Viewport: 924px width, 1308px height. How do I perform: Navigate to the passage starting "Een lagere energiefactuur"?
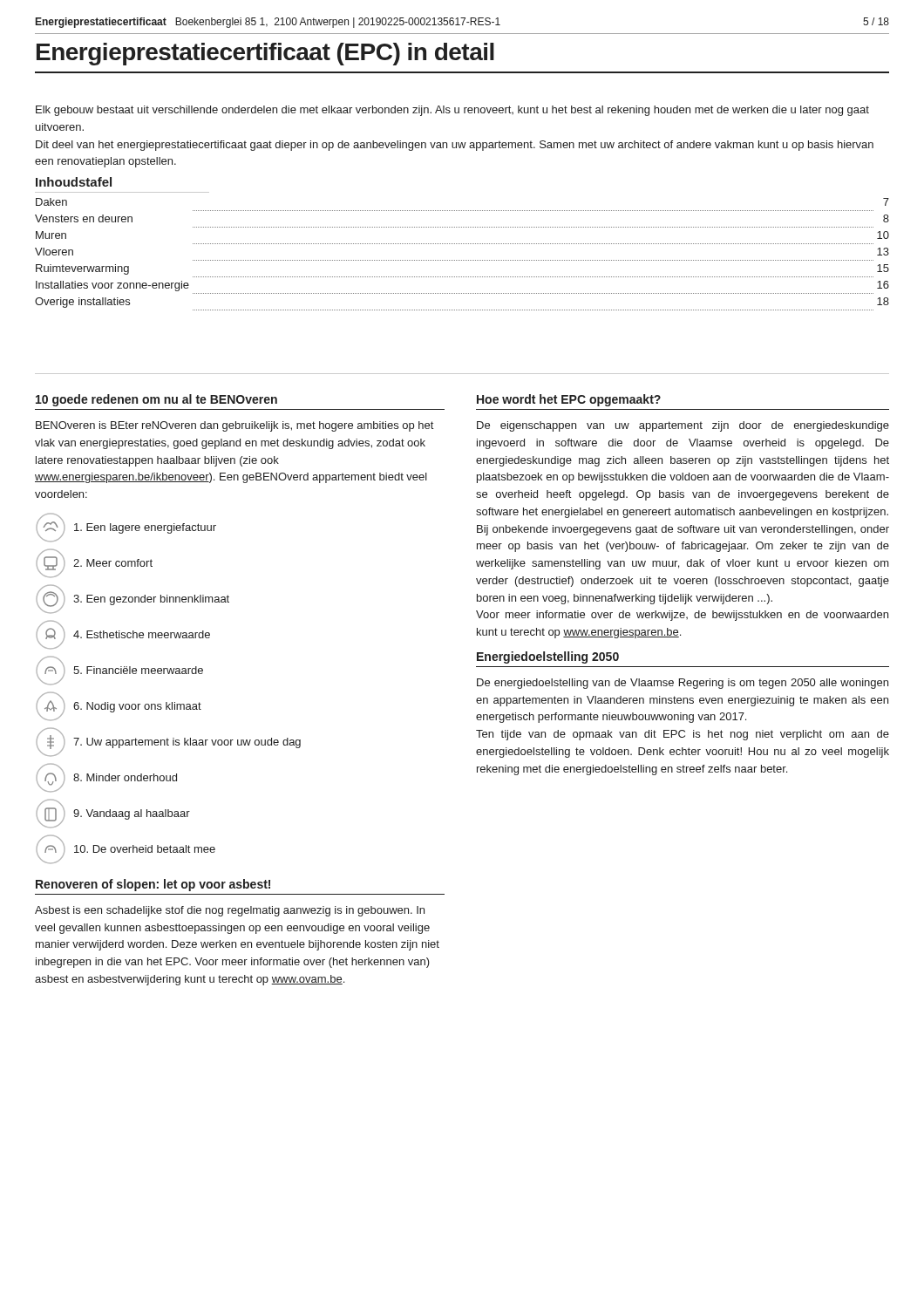126,527
